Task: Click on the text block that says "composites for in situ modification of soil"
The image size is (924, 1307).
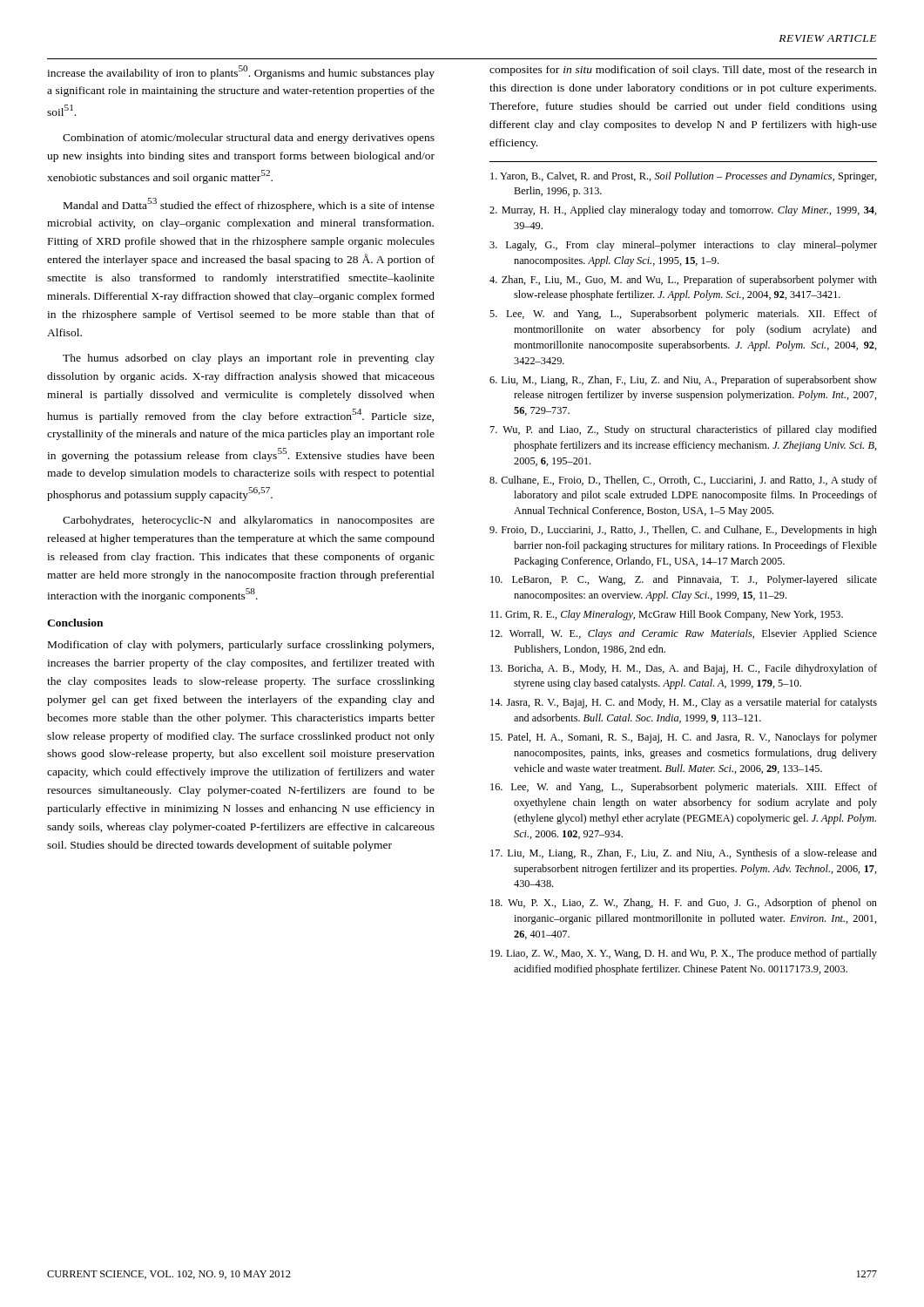Action: 683,107
